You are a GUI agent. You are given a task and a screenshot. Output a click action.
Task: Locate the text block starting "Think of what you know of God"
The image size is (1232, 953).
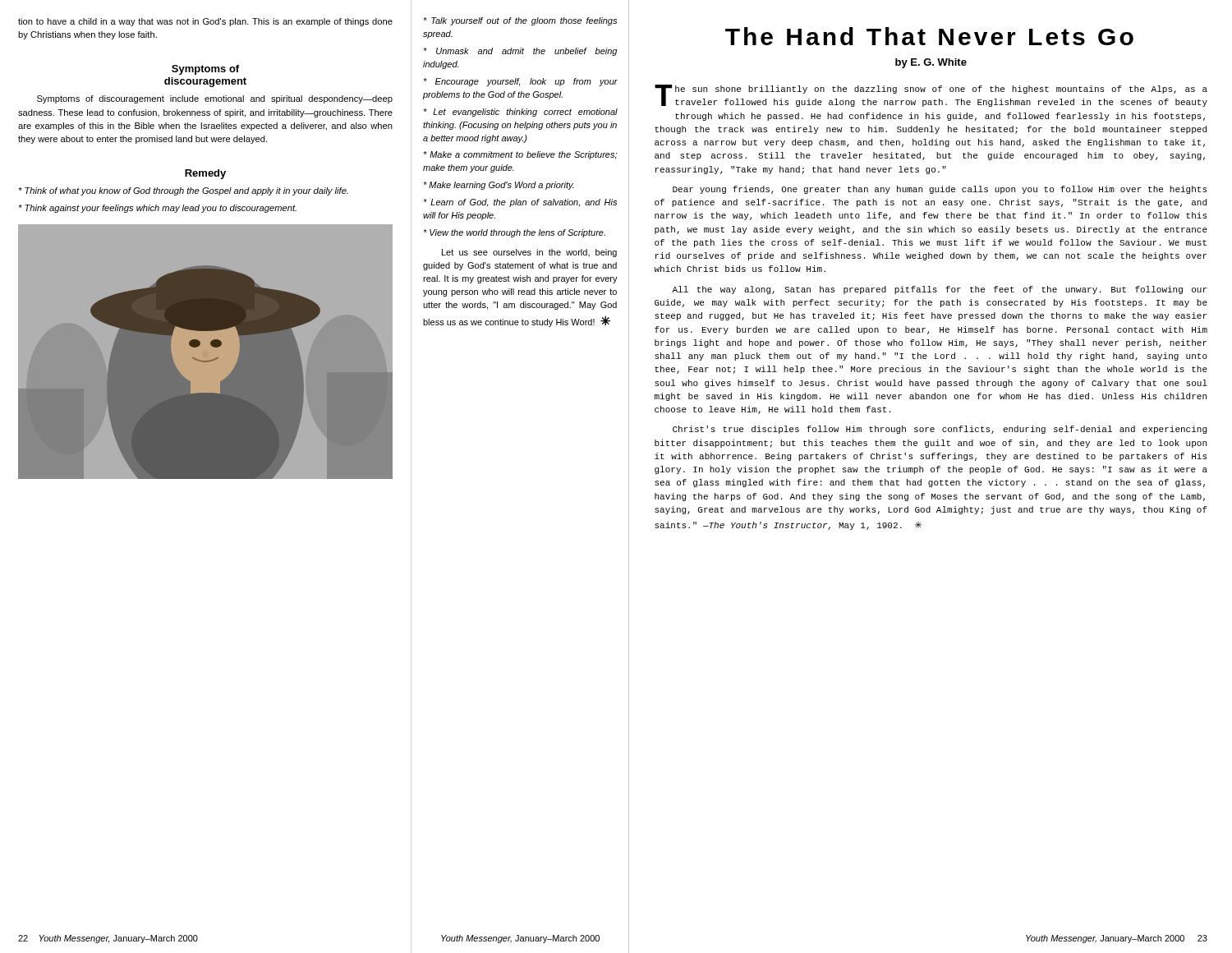point(184,191)
